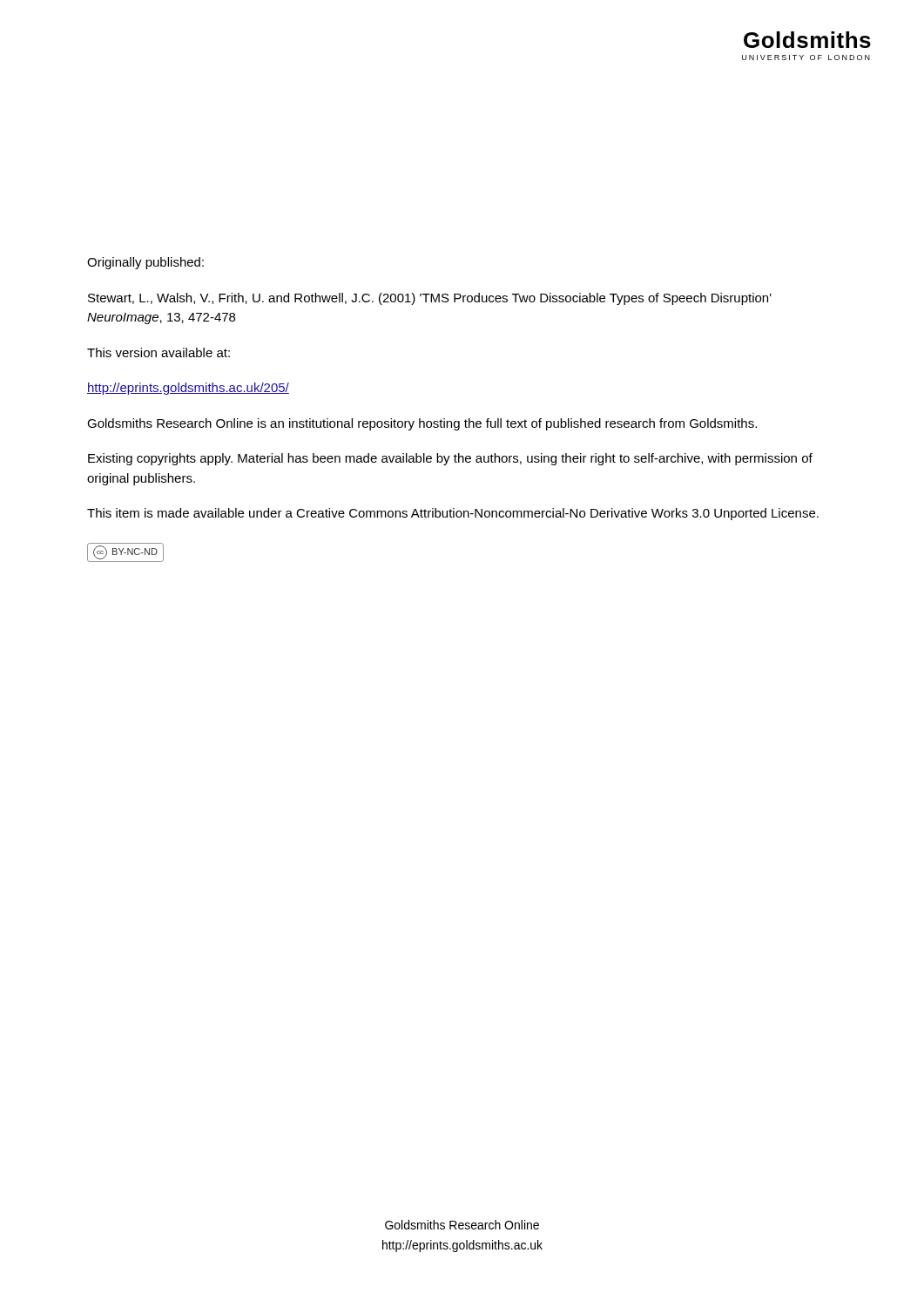Screen dimensions: 1307x924
Task: Navigate to the element starting "This version available at:"
Action: pyautogui.click(x=158, y=352)
